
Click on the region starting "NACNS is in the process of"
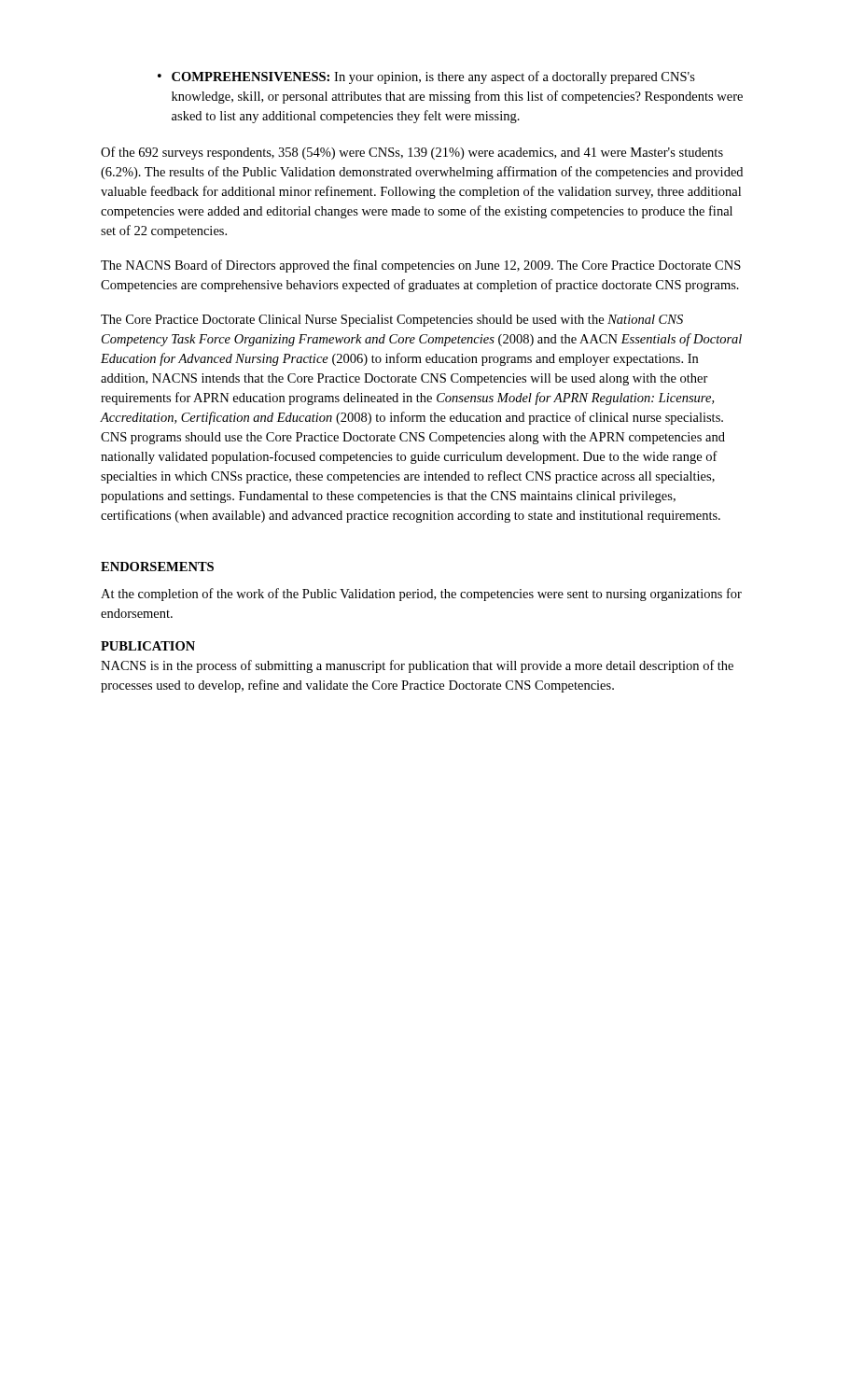coord(417,676)
